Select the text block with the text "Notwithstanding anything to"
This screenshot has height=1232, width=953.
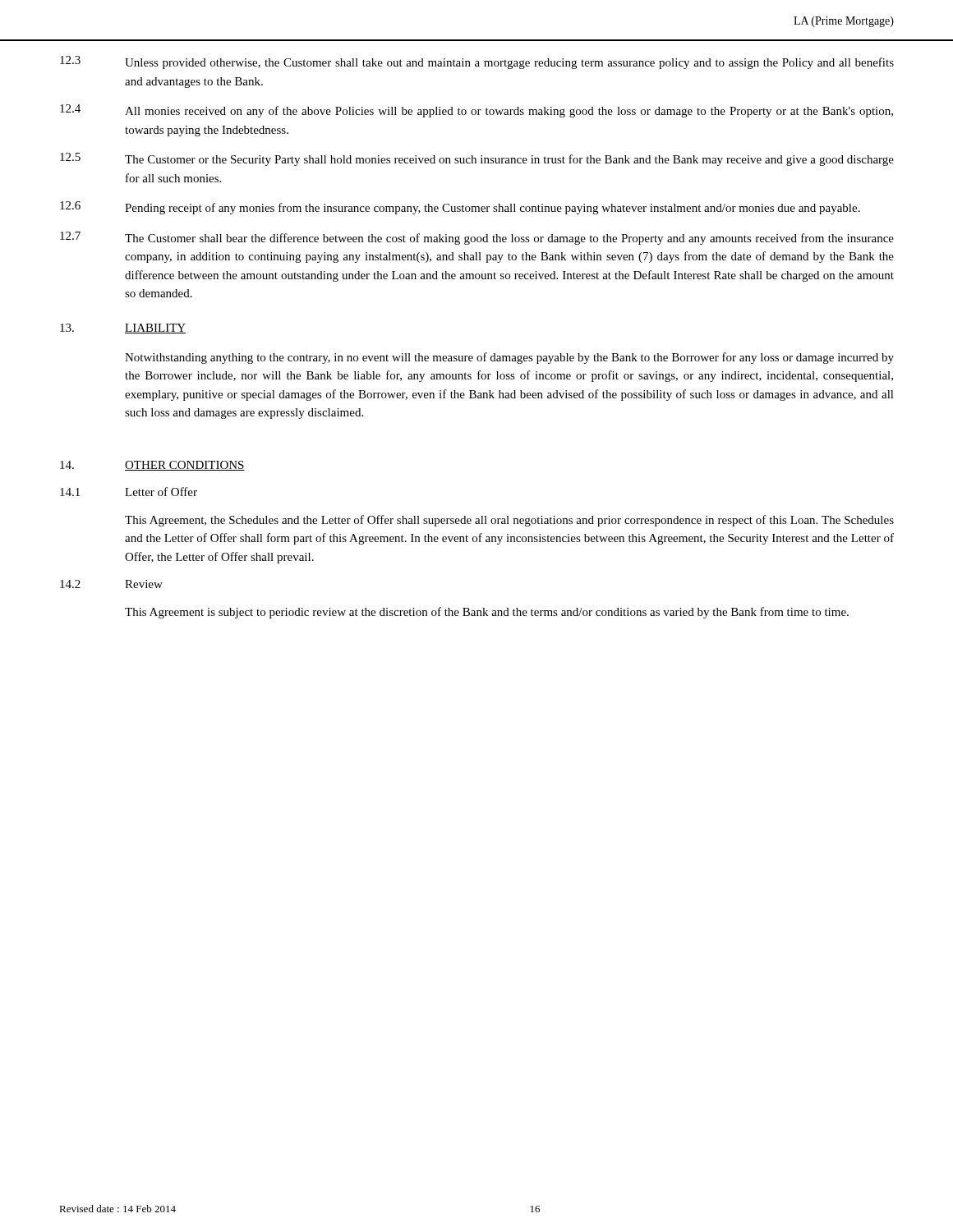509,385
